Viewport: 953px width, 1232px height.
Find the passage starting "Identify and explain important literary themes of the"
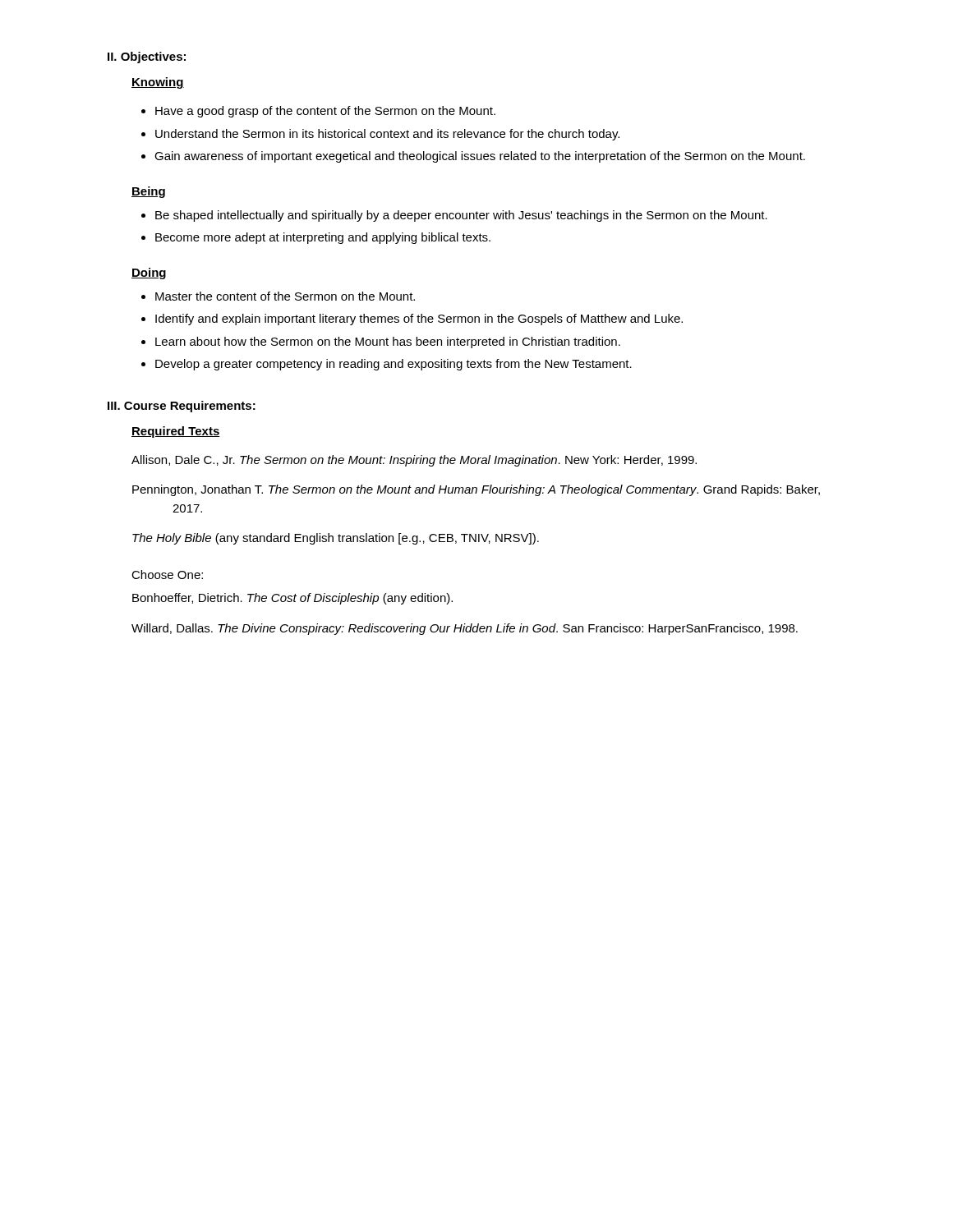click(x=419, y=318)
